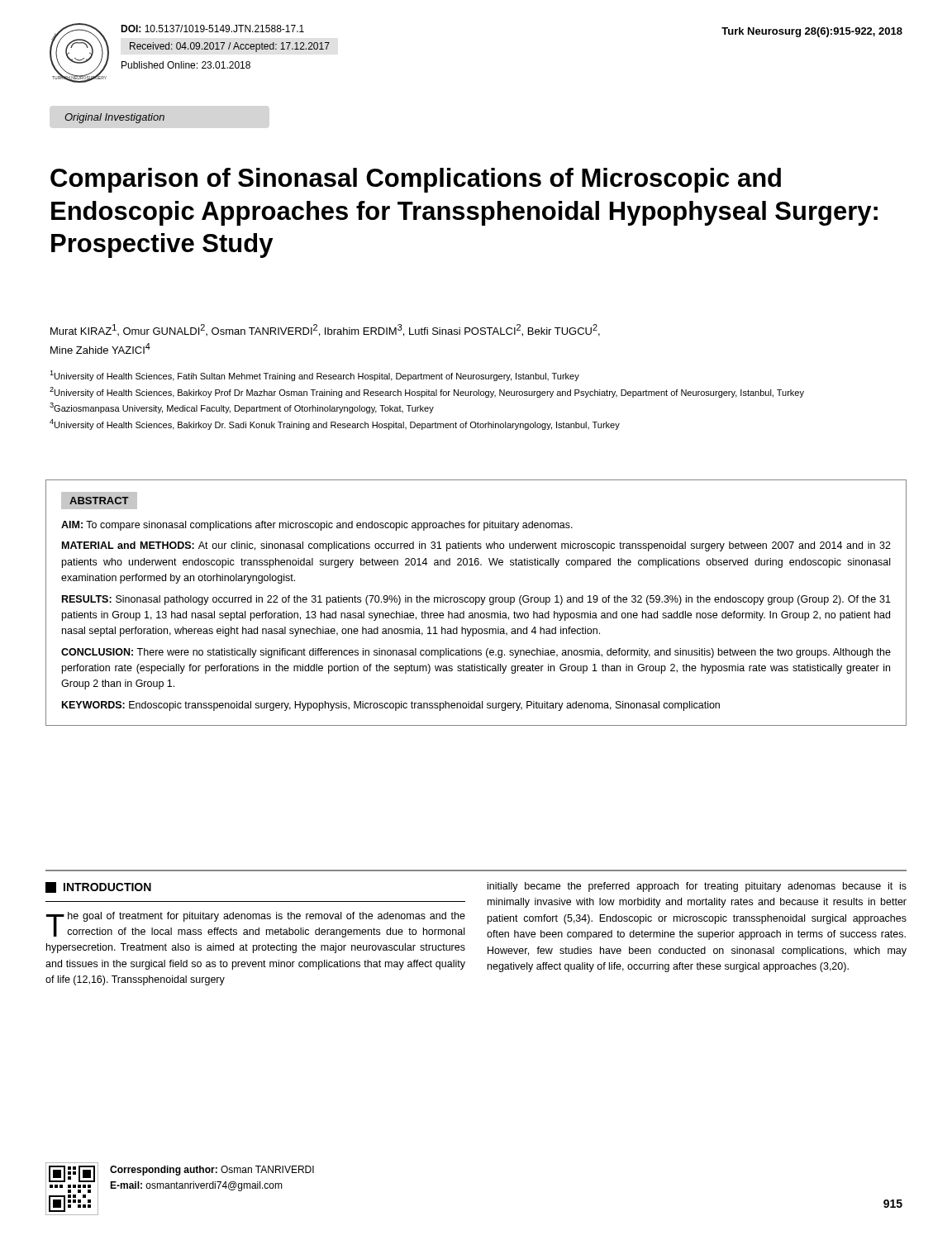Click on the text block that says "Corresponding author: Osman TANRIVERDI E-mail:"

tap(180, 1189)
